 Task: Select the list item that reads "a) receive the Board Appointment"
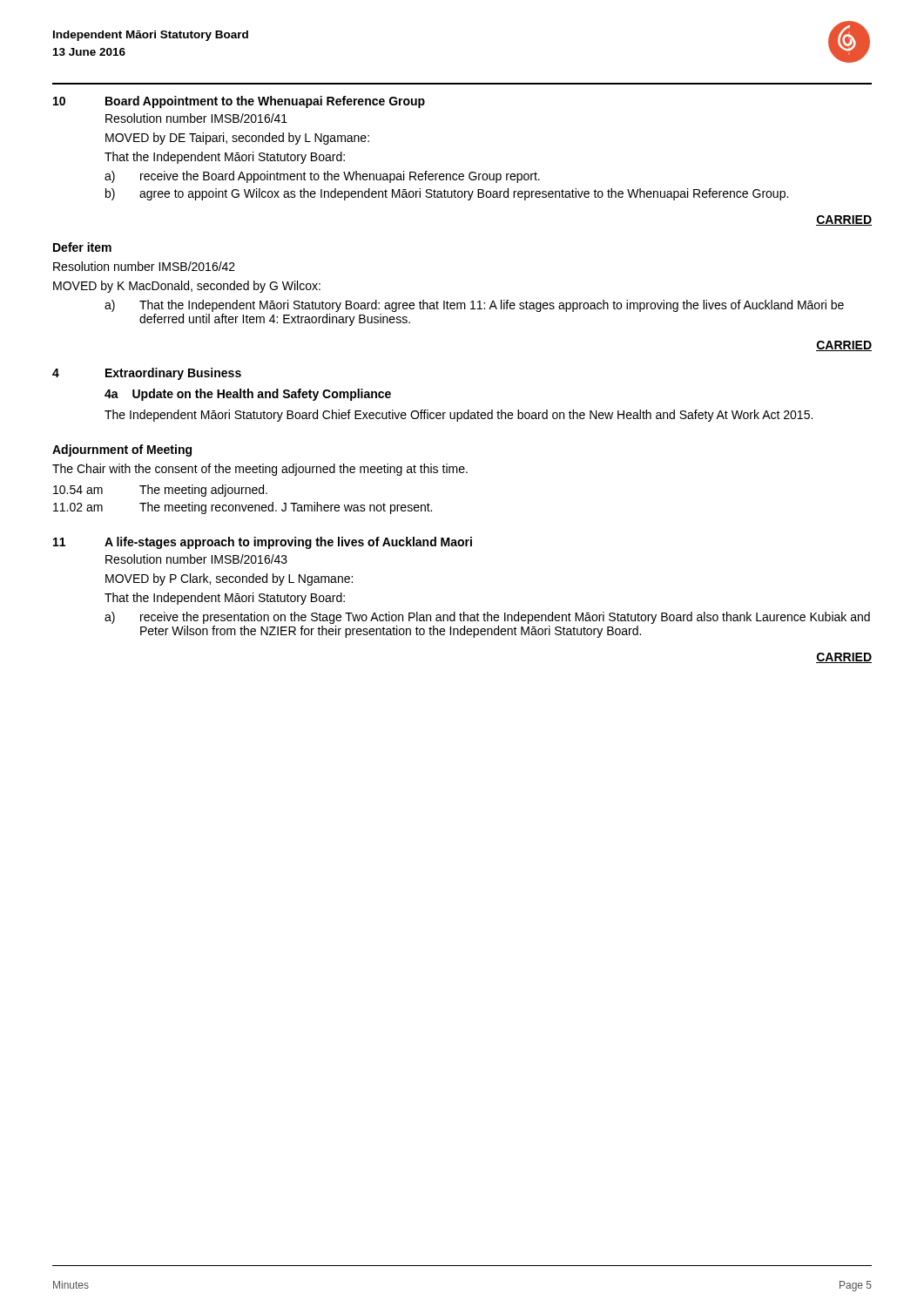323,176
